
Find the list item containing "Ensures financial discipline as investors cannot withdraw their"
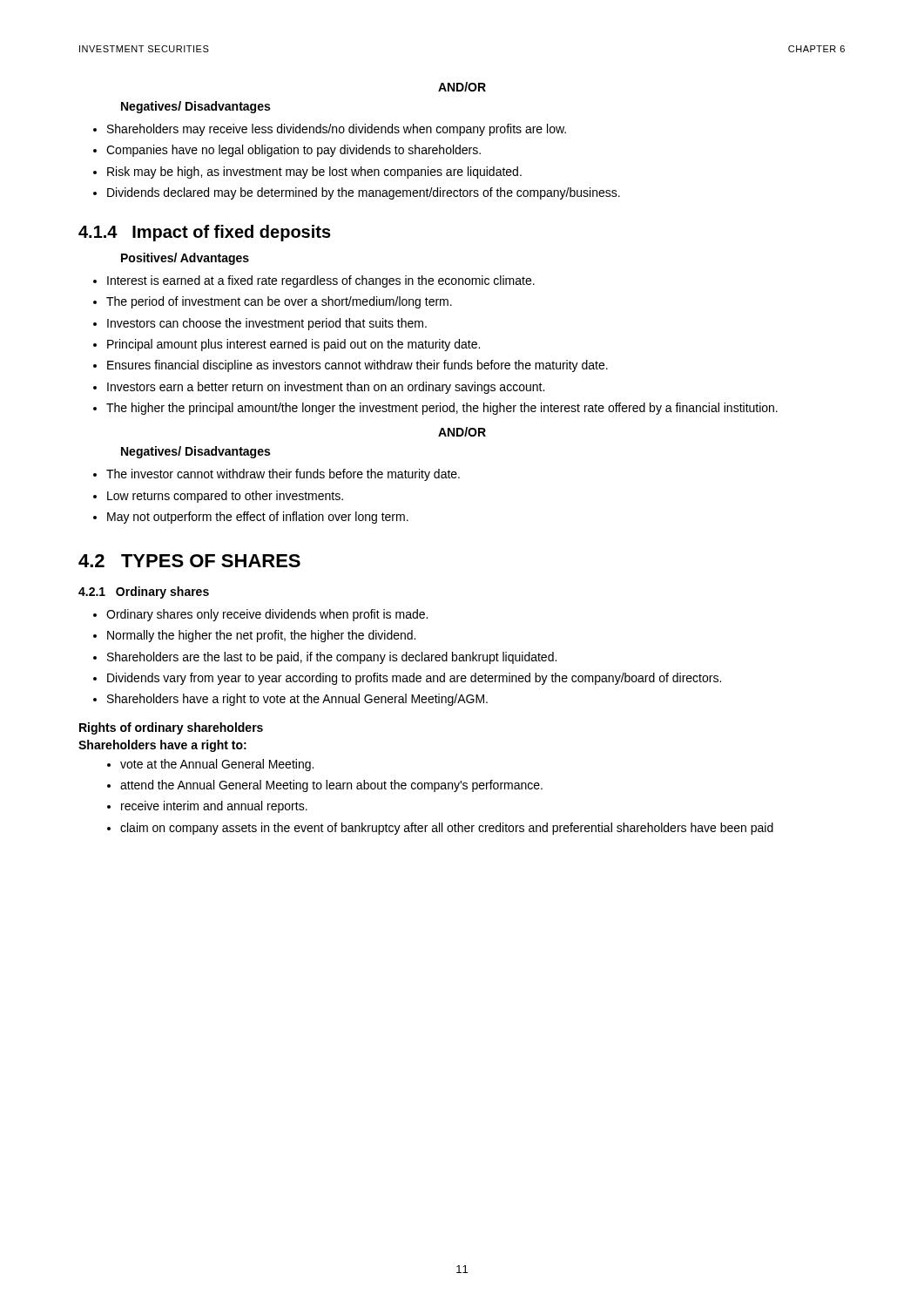coord(357,365)
